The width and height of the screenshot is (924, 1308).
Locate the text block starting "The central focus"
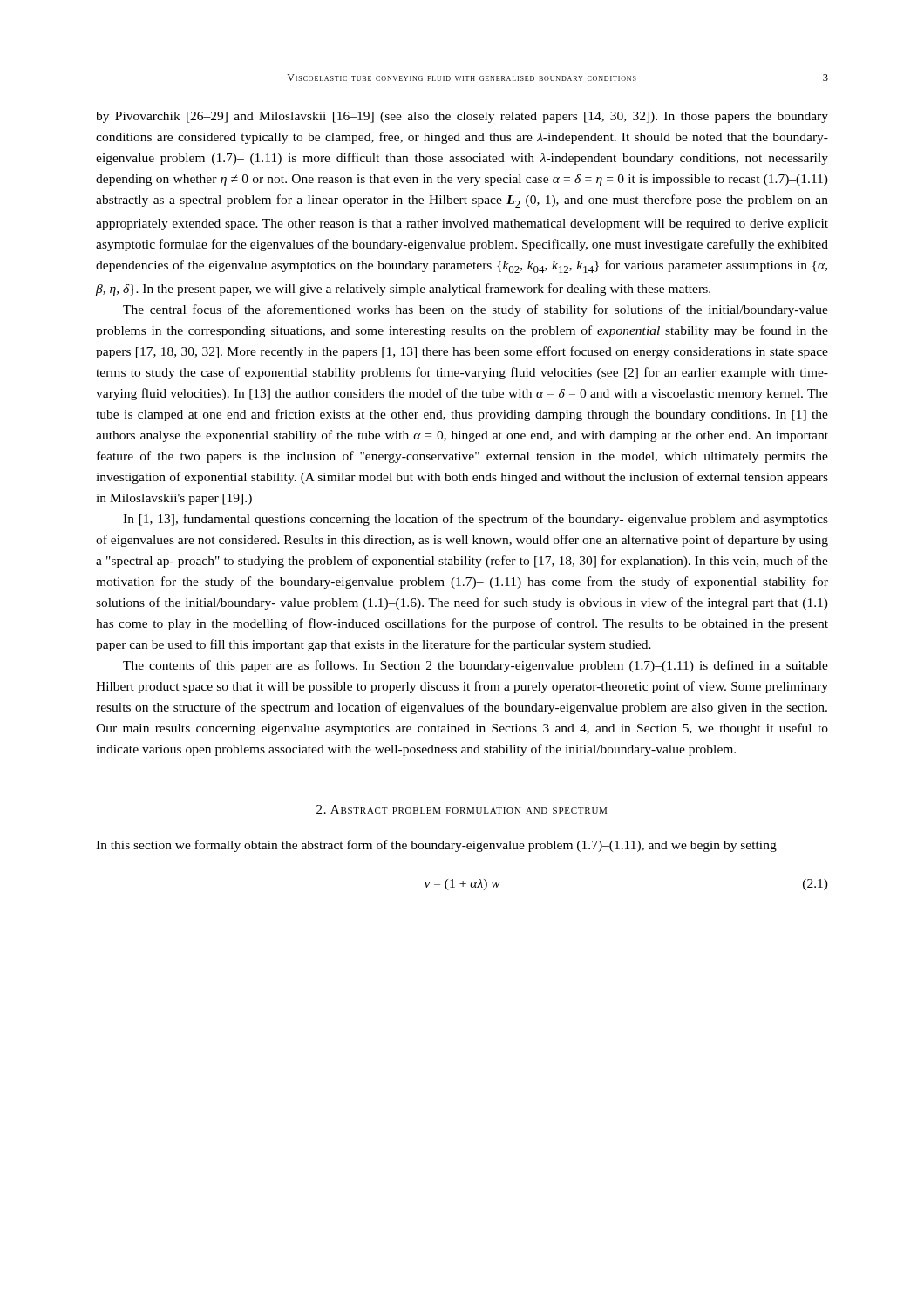(462, 403)
